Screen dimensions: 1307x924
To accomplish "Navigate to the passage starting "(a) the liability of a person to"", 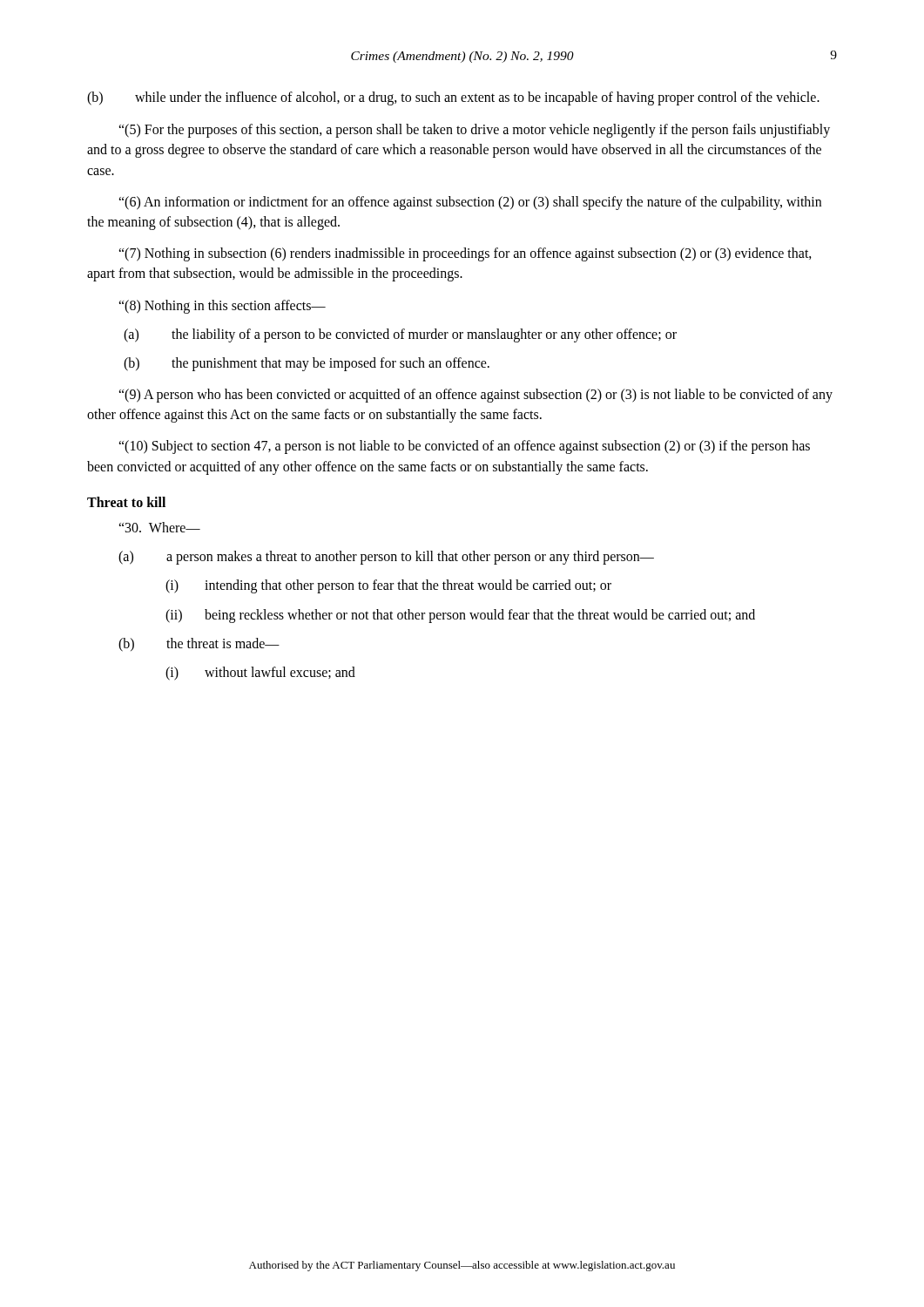I will [x=480, y=348].
